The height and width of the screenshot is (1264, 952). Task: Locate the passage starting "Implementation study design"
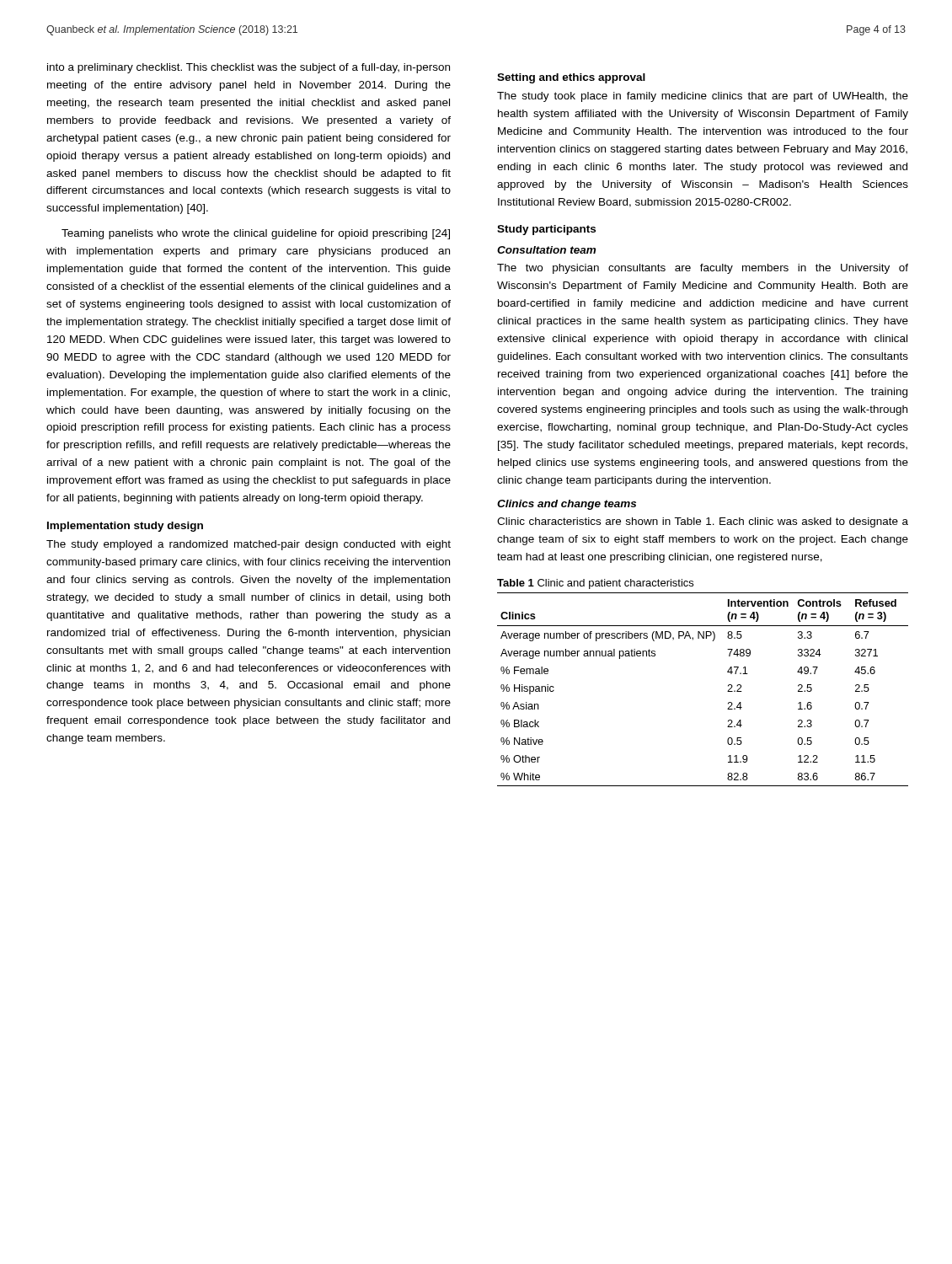pos(125,525)
